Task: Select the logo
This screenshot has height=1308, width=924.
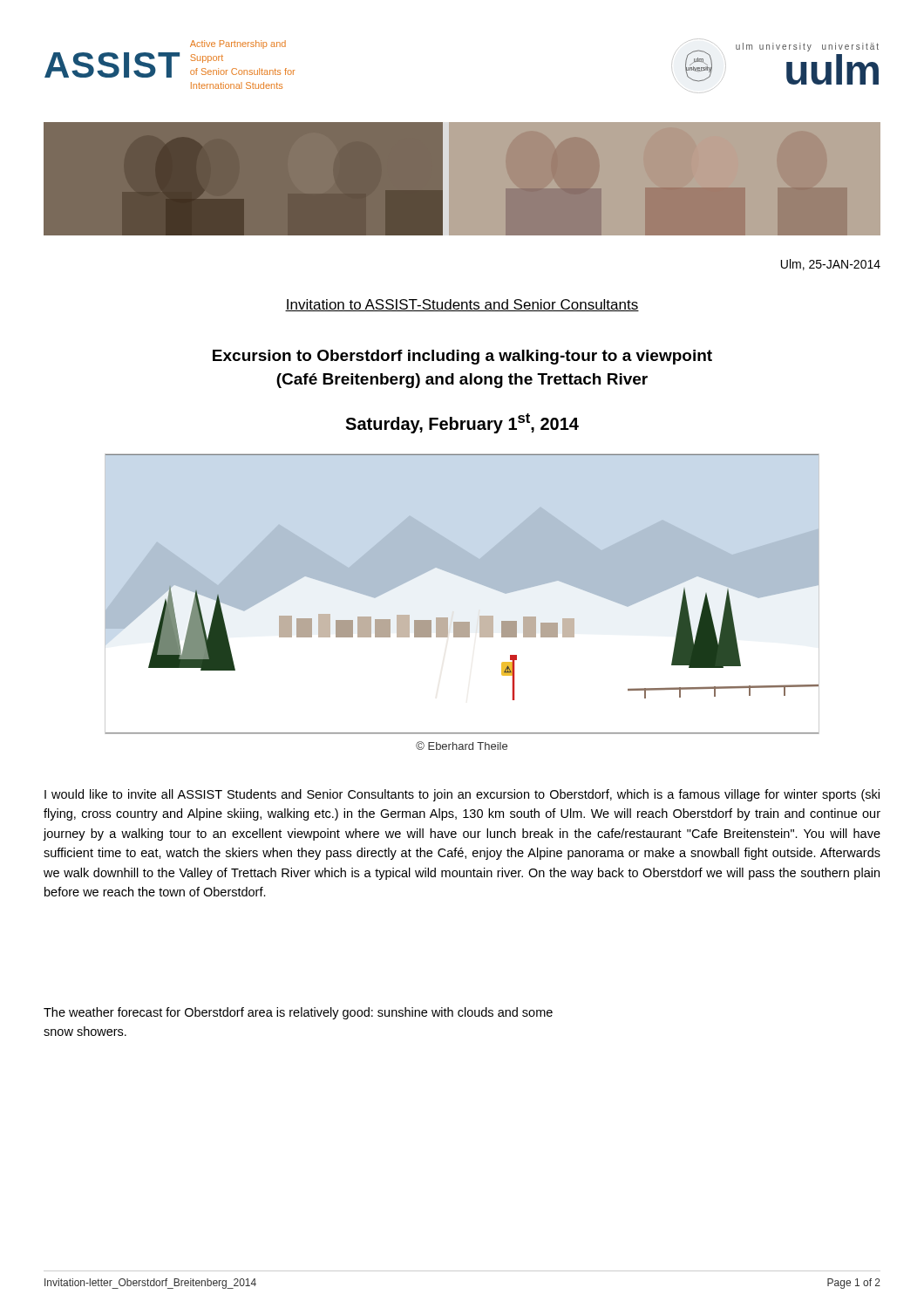Action: [462, 65]
